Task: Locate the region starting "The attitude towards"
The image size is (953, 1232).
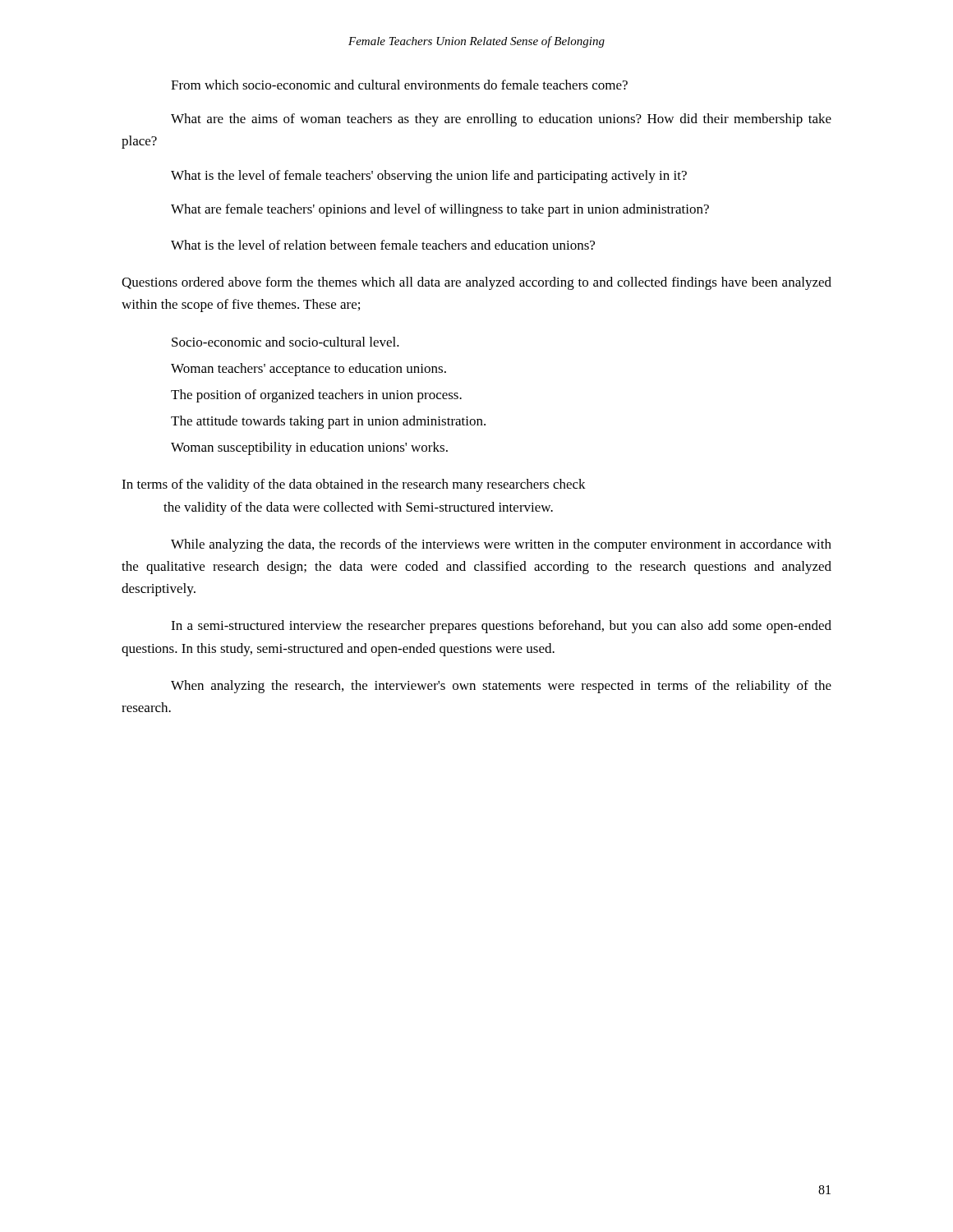Action: click(329, 421)
